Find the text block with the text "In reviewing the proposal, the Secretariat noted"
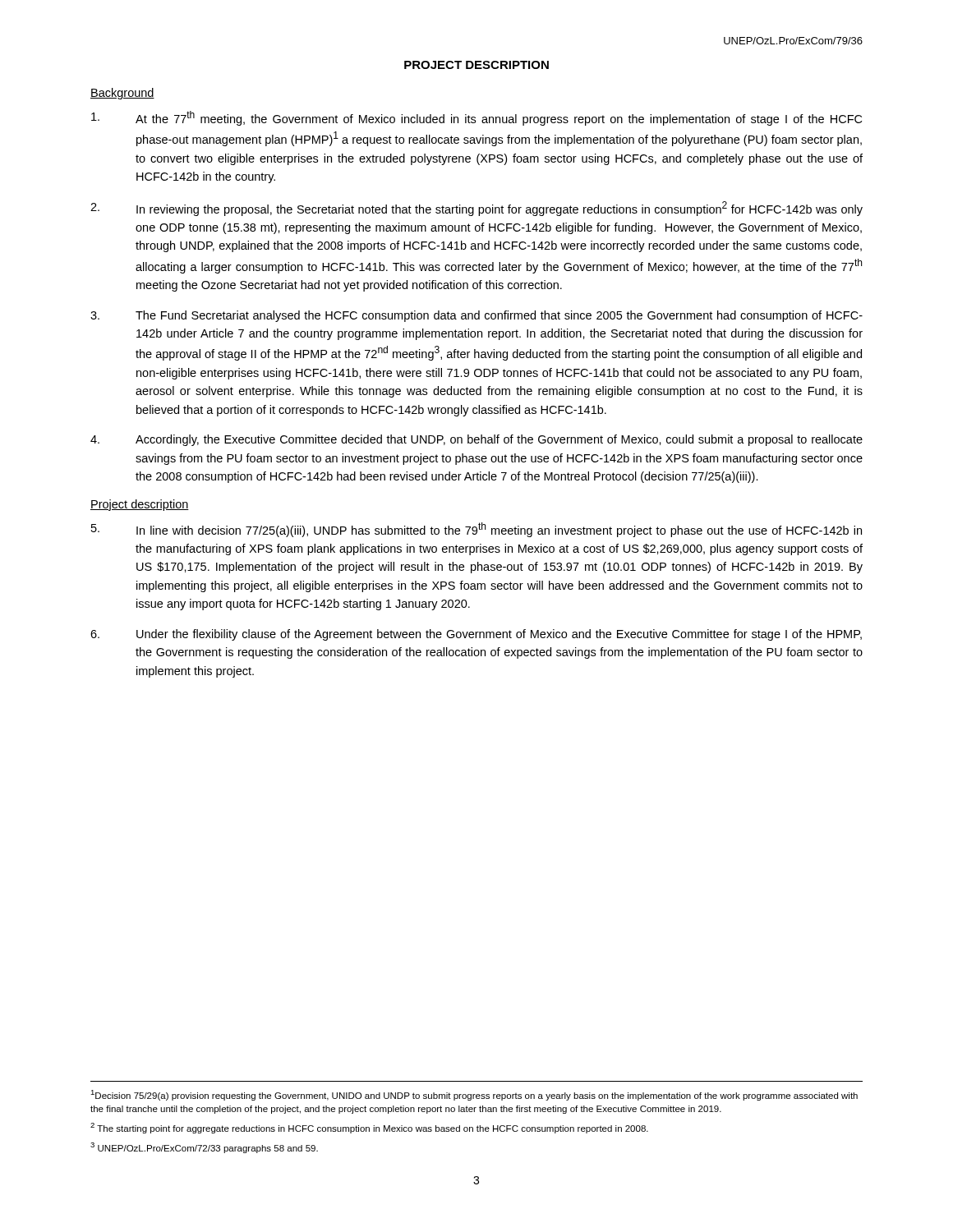The image size is (953, 1232). pyautogui.click(x=476, y=246)
